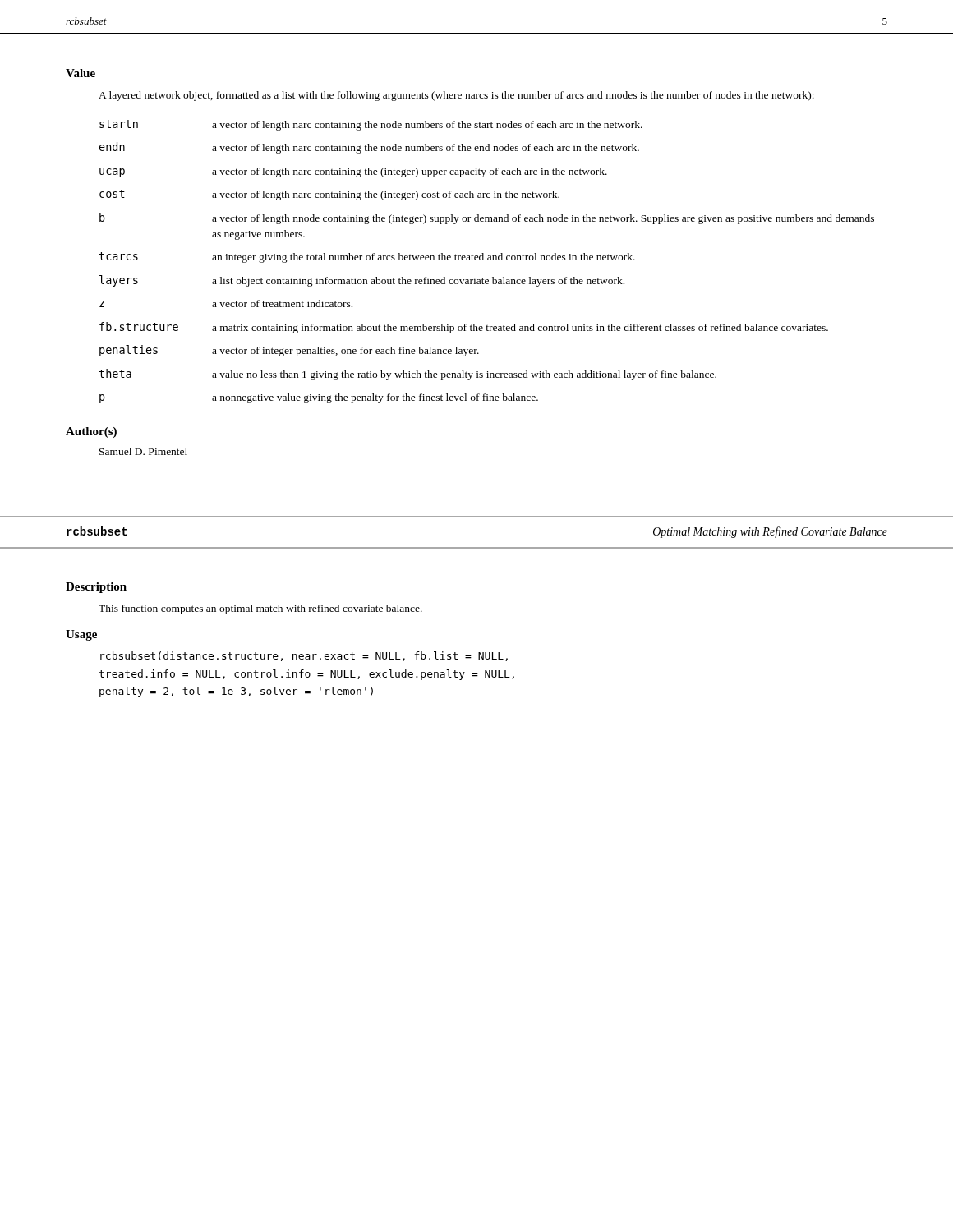Click where it says "Samuel D. Pimentel"
This screenshot has width=953, height=1232.
[143, 451]
